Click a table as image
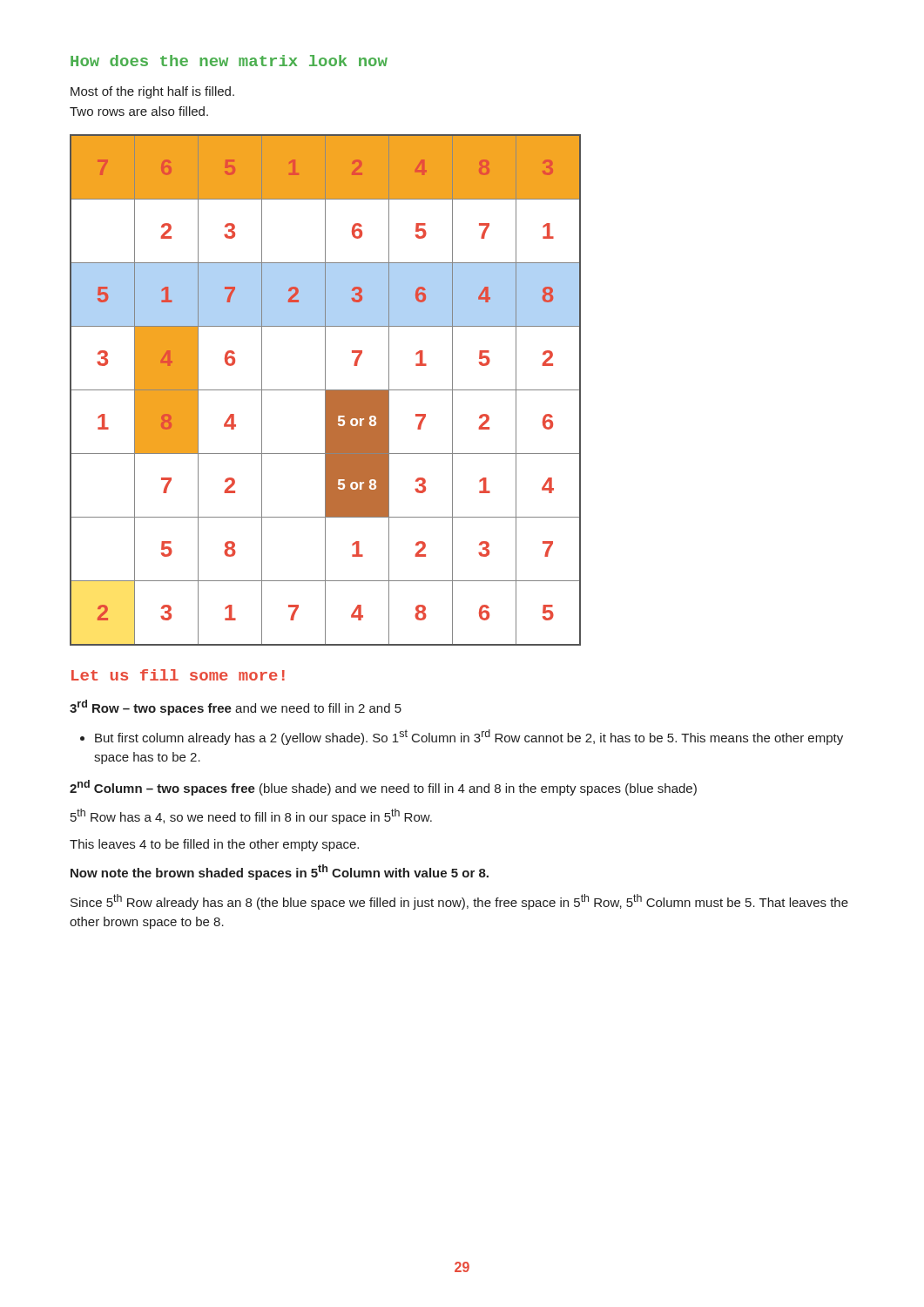This screenshot has width=924, height=1307. (x=462, y=390)
